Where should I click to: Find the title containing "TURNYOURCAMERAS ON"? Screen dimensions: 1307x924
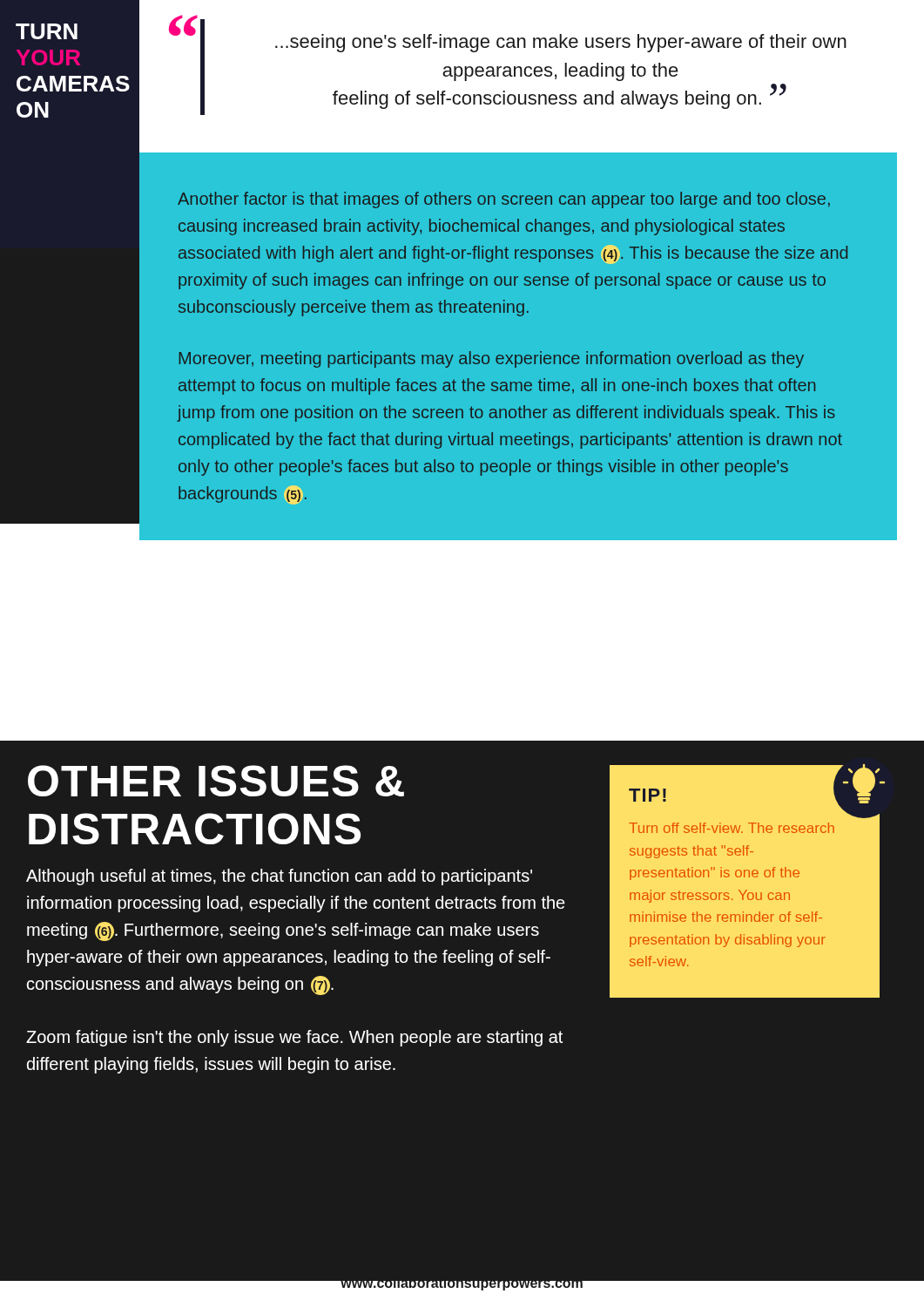(73, 71)
